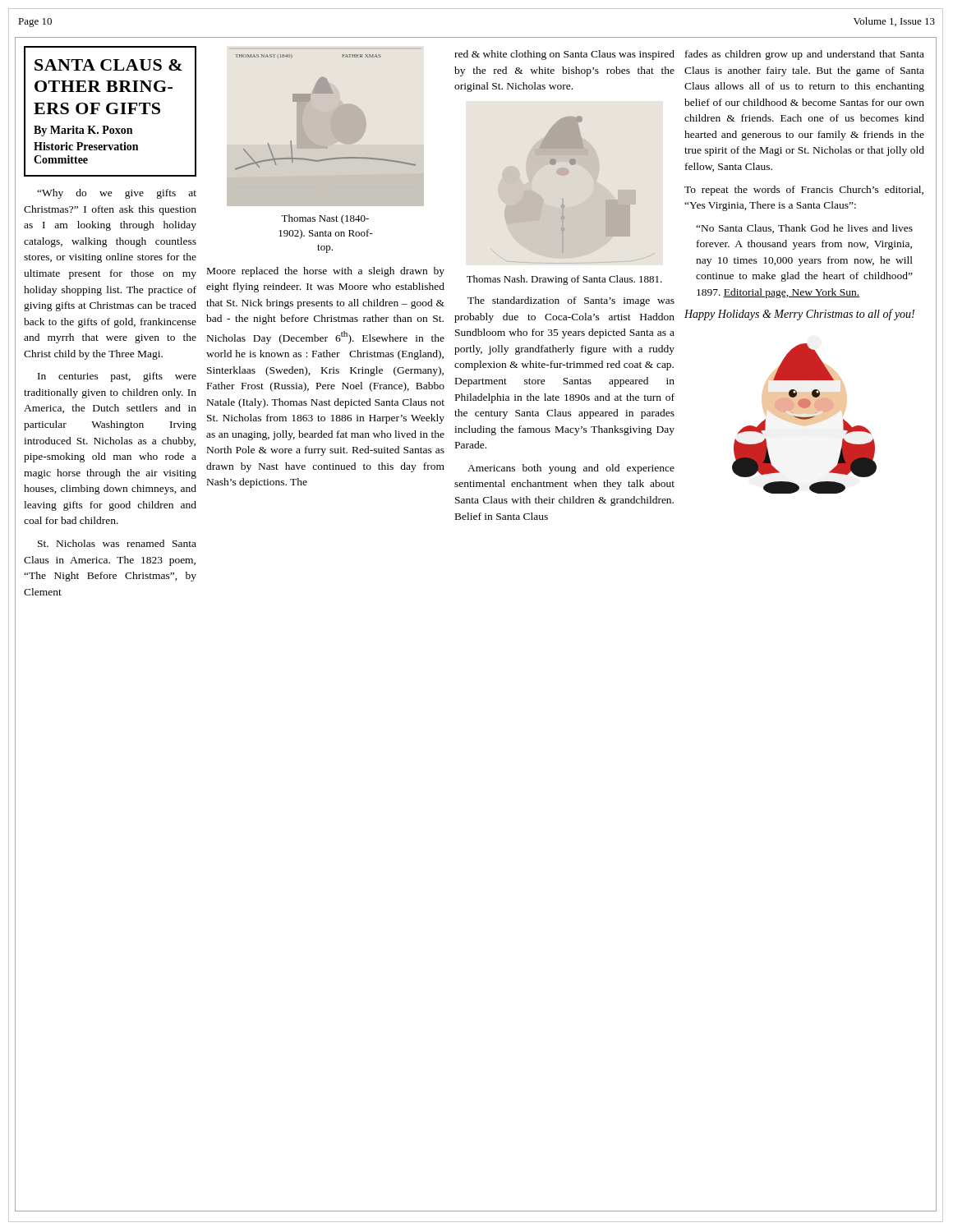Select the text block that reads "“No Santa Claus, Thank God he"
The image size is (953, 1232).
tap(804, 260)
